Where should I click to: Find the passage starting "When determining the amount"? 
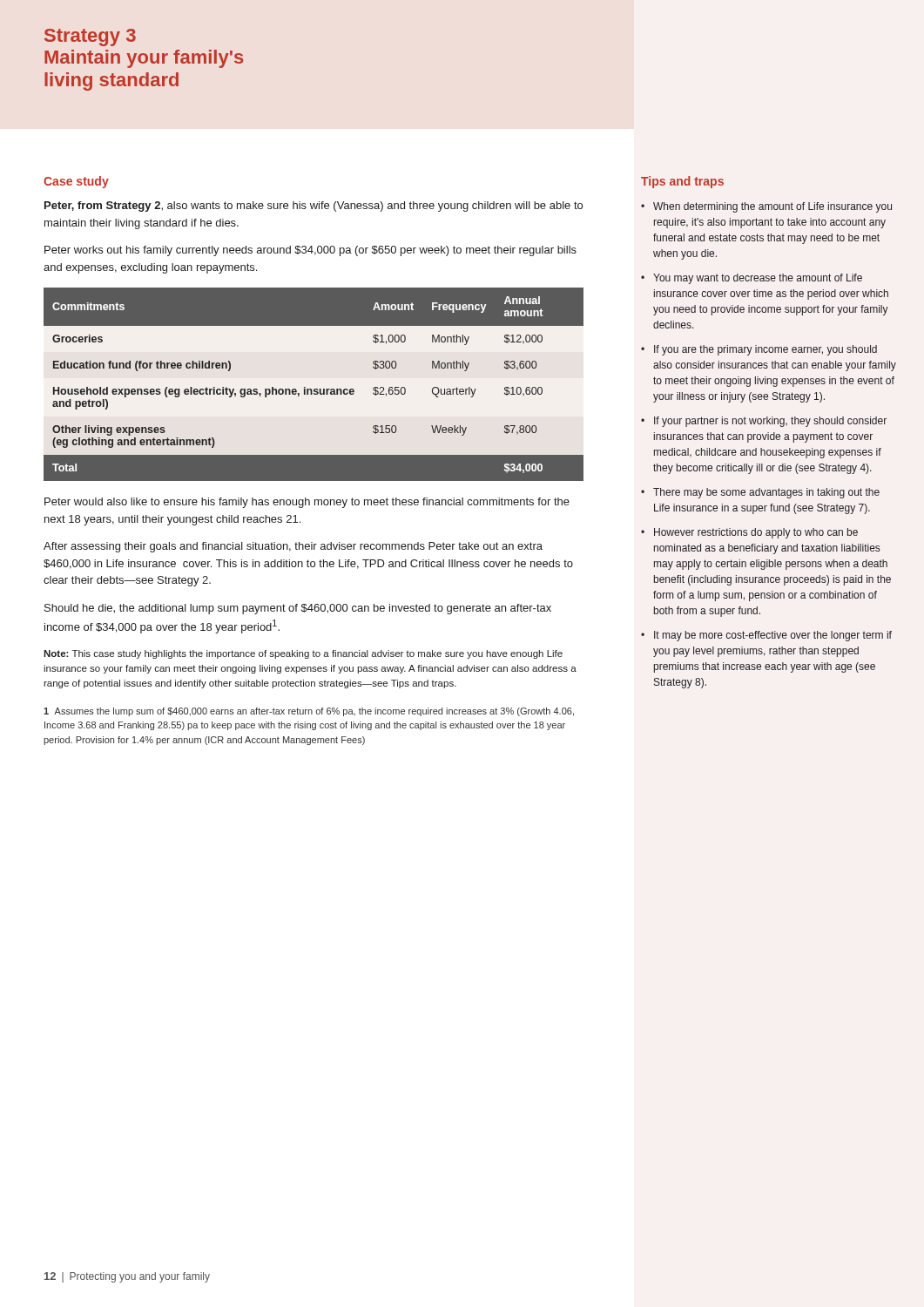click(x=773, y=230)
